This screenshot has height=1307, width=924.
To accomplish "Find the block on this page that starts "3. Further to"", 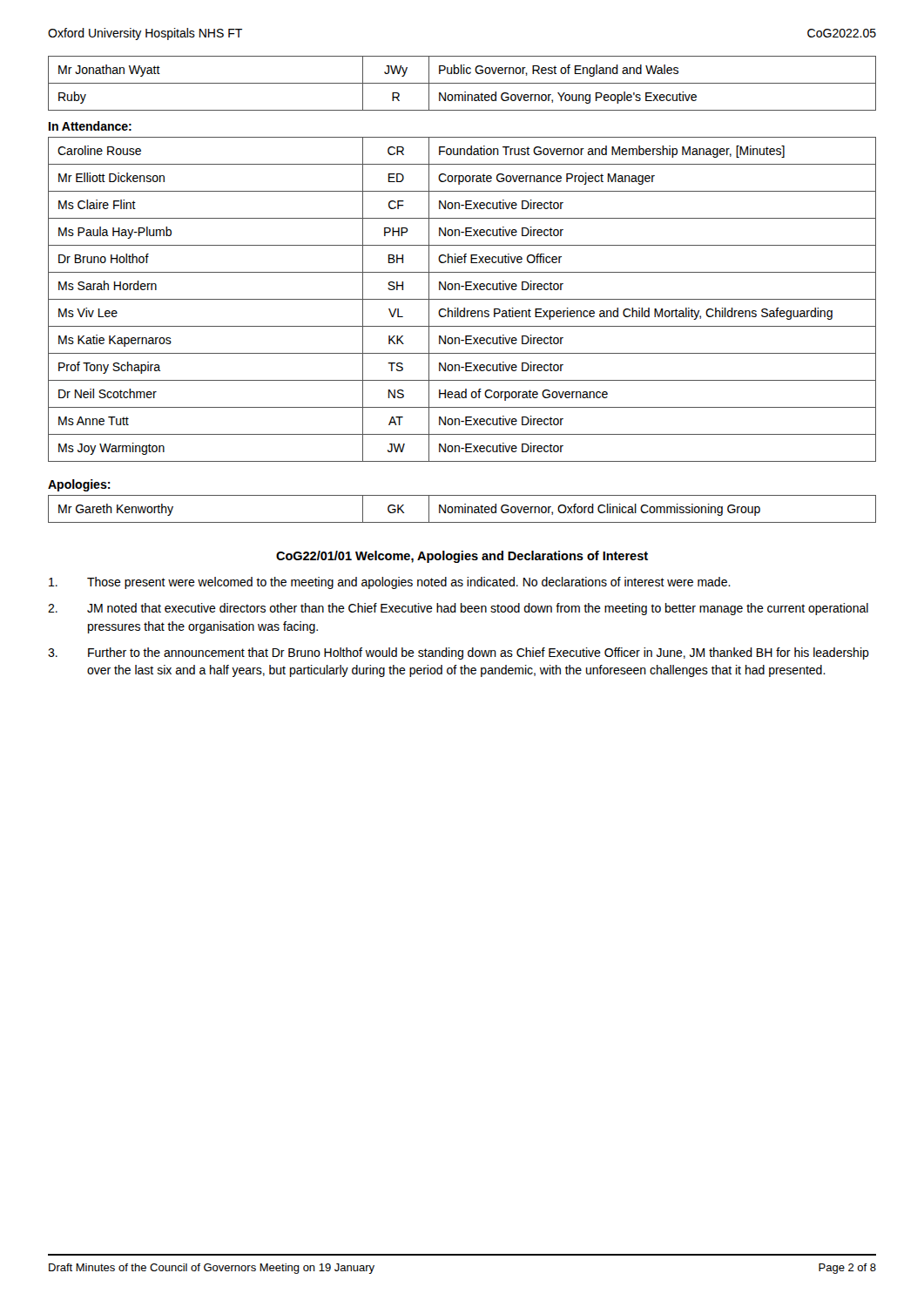I will coord(462,662).
